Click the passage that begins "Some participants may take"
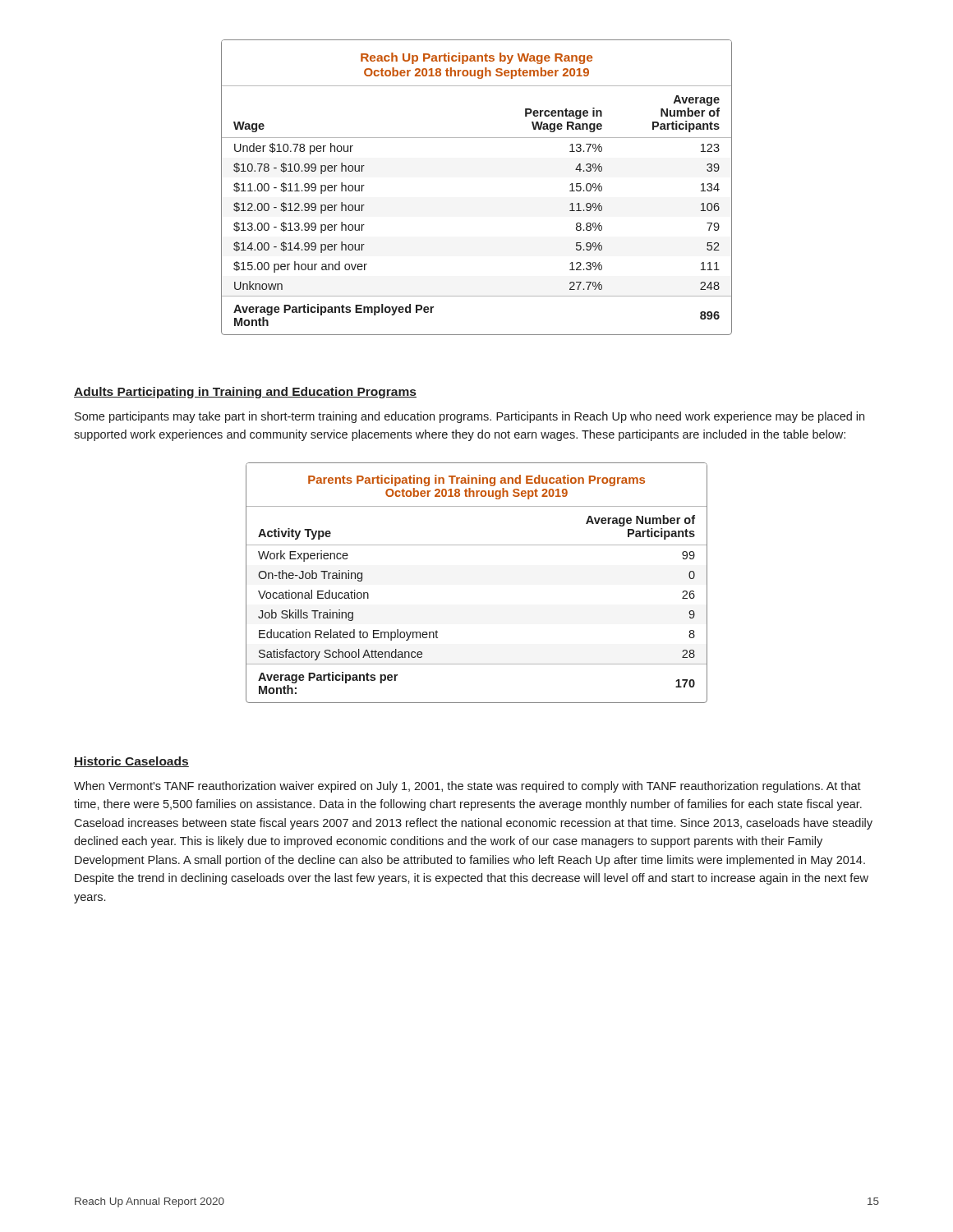 point(470,426)
